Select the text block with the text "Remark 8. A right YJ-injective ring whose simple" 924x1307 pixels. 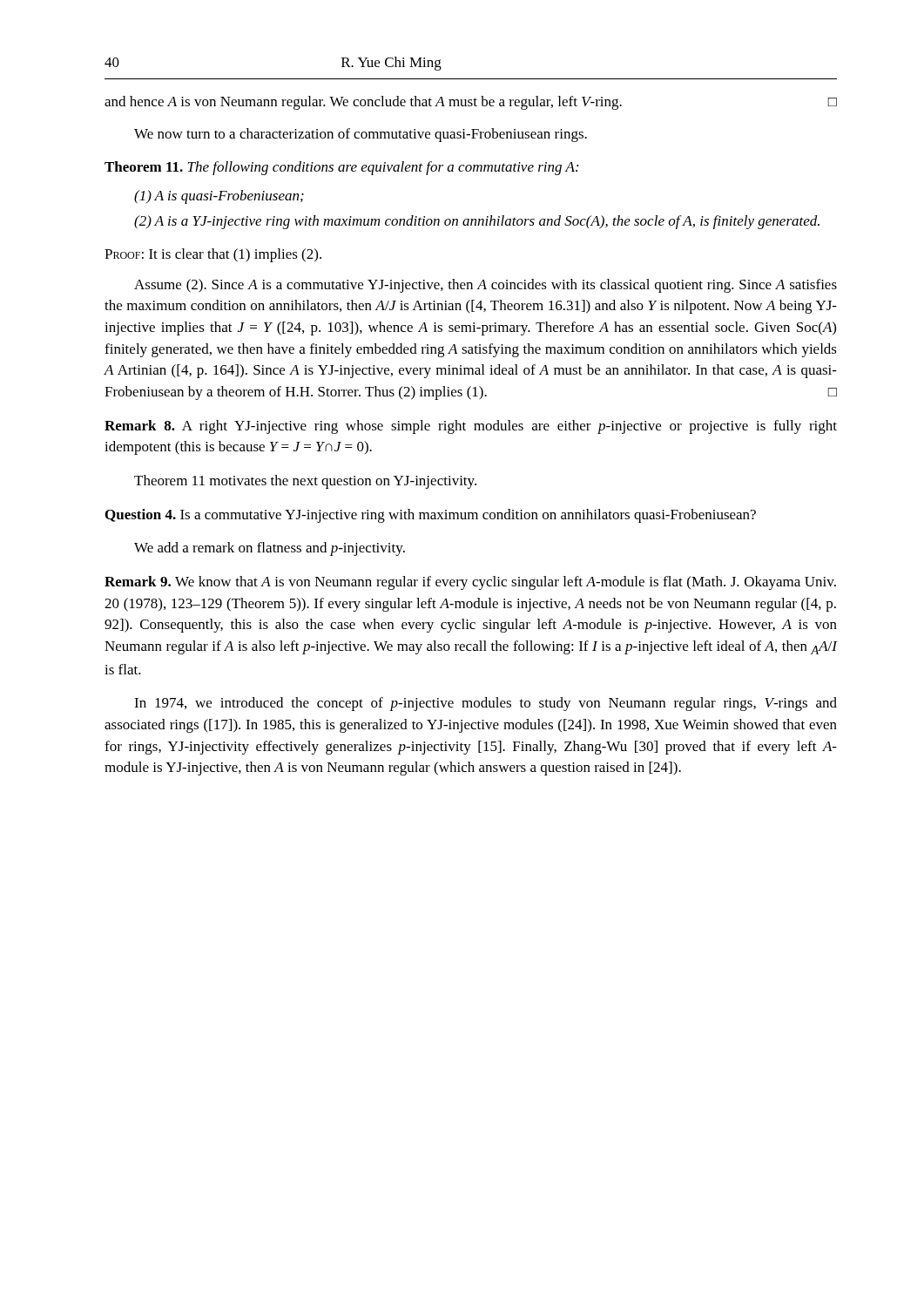click(471, 436)
